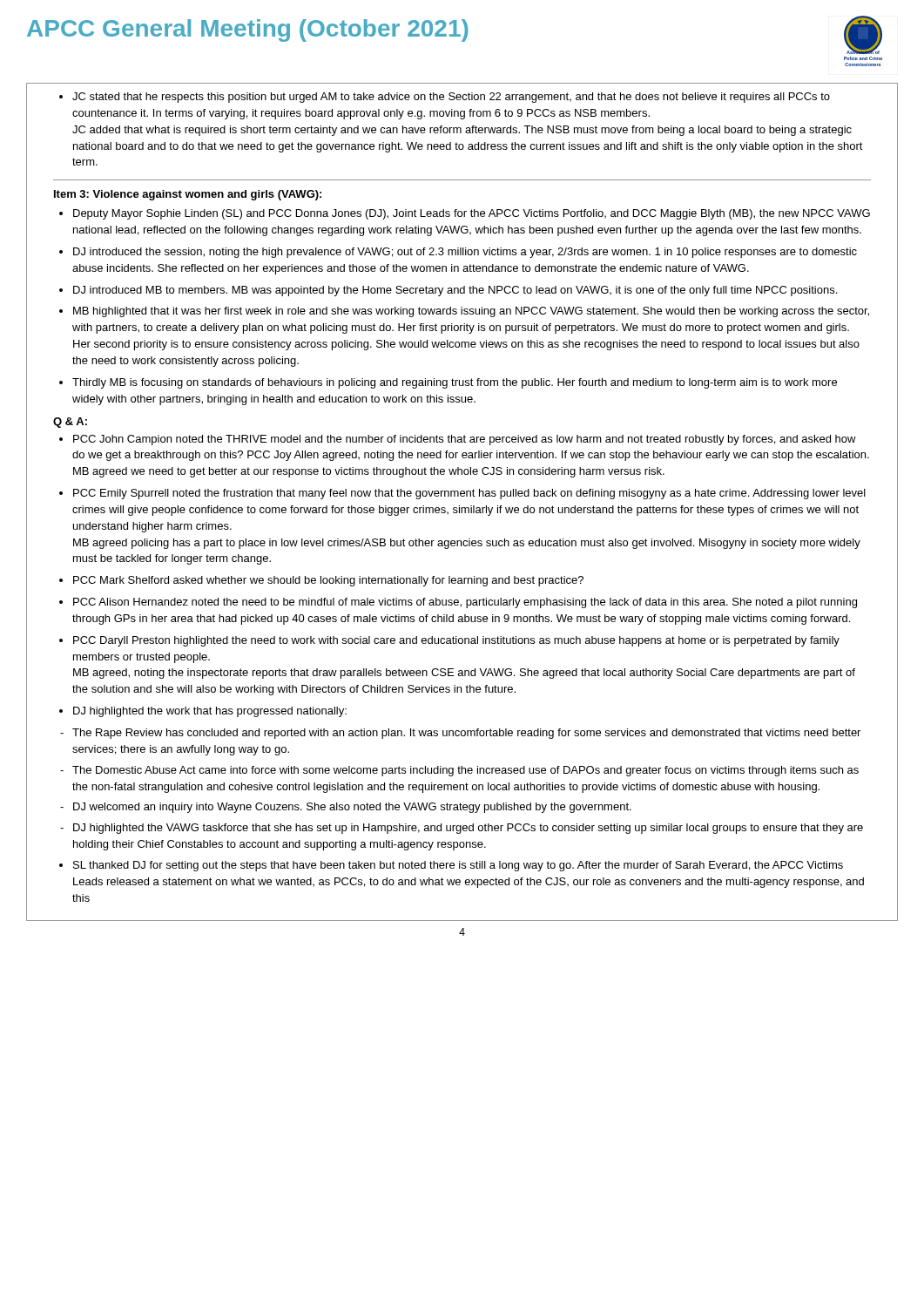Point to the text block starting "DJ highlighted the work that has progressed"
Screen dimensions: 1307x924
pyautogui.click(x=210, y=712)
